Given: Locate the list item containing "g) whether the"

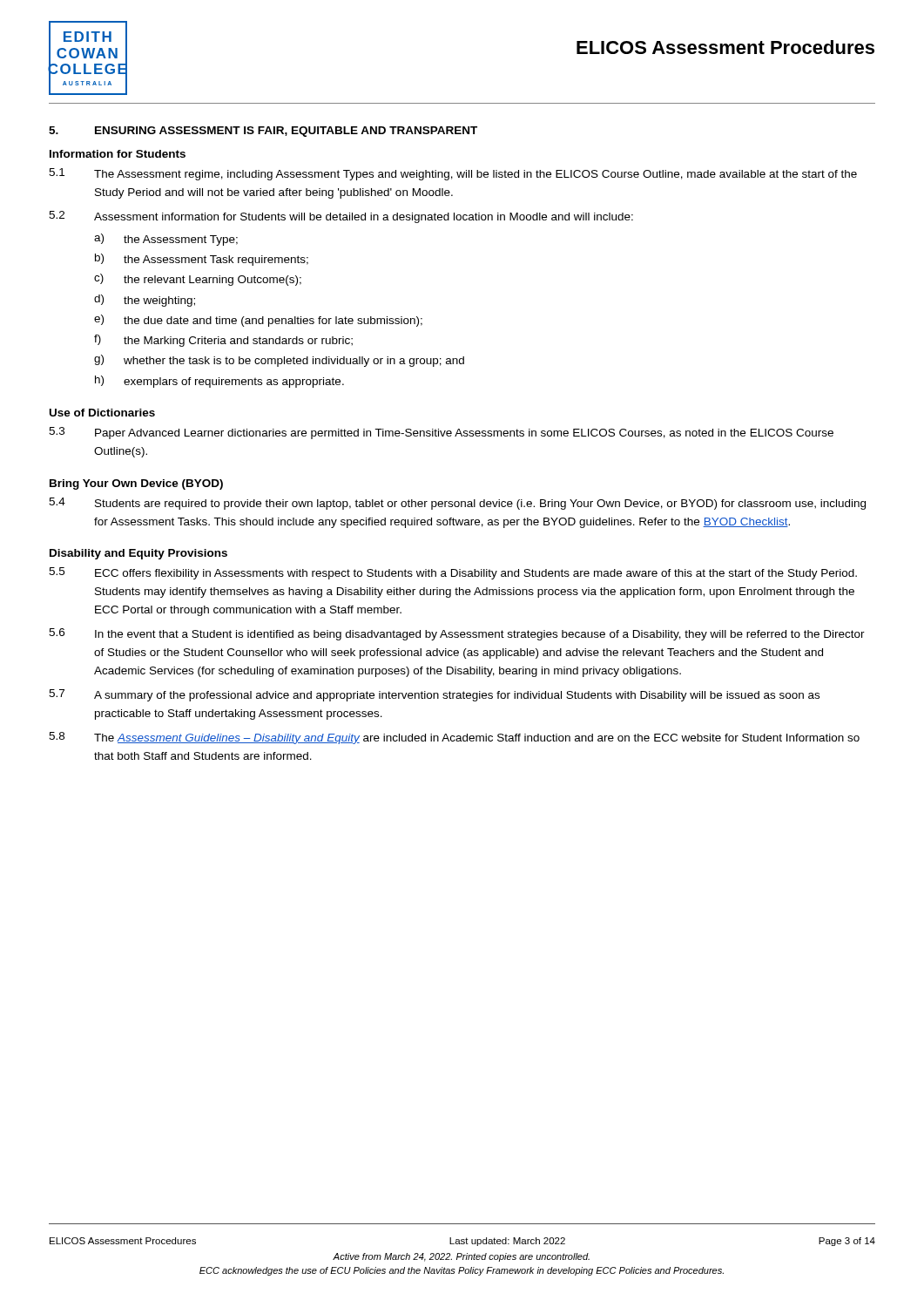Looking at the screenshot, I should (279, 361).
